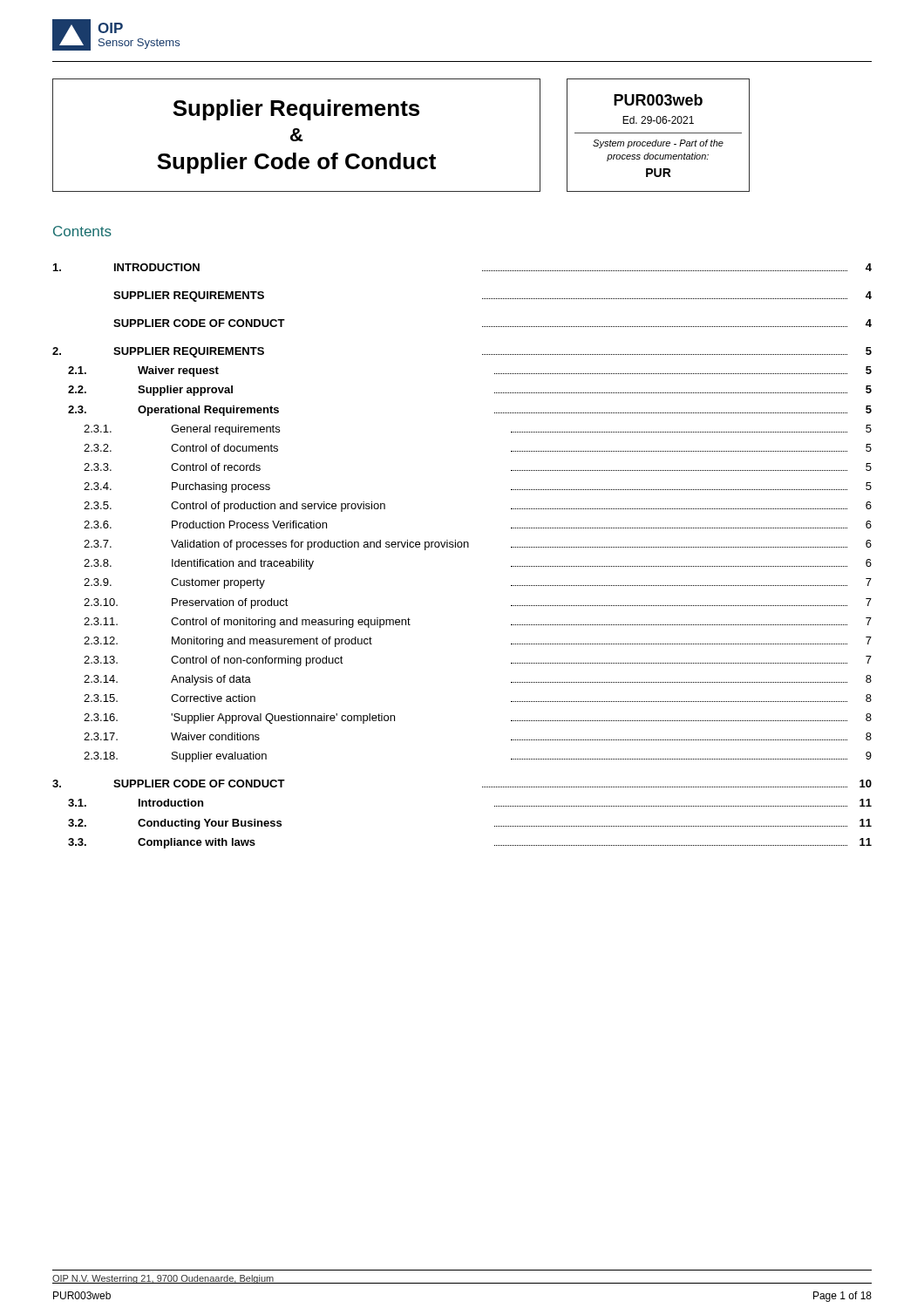Select the passage starting "2.3.9. Customer property 7"
This screenshot has height=1308, width=924.
point(97,583)
